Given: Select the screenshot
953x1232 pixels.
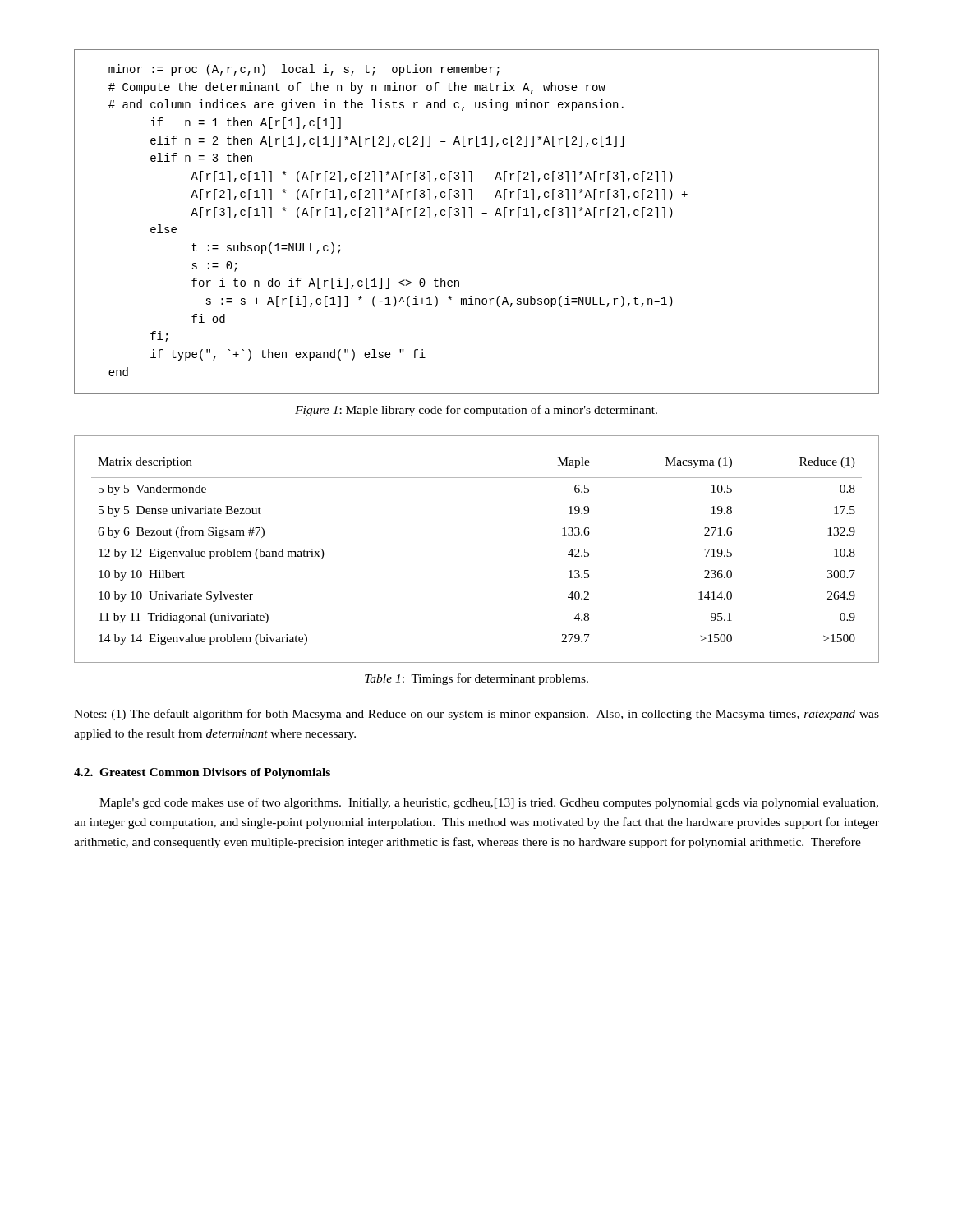Looking at the screenshot, I should coord(476,222).
